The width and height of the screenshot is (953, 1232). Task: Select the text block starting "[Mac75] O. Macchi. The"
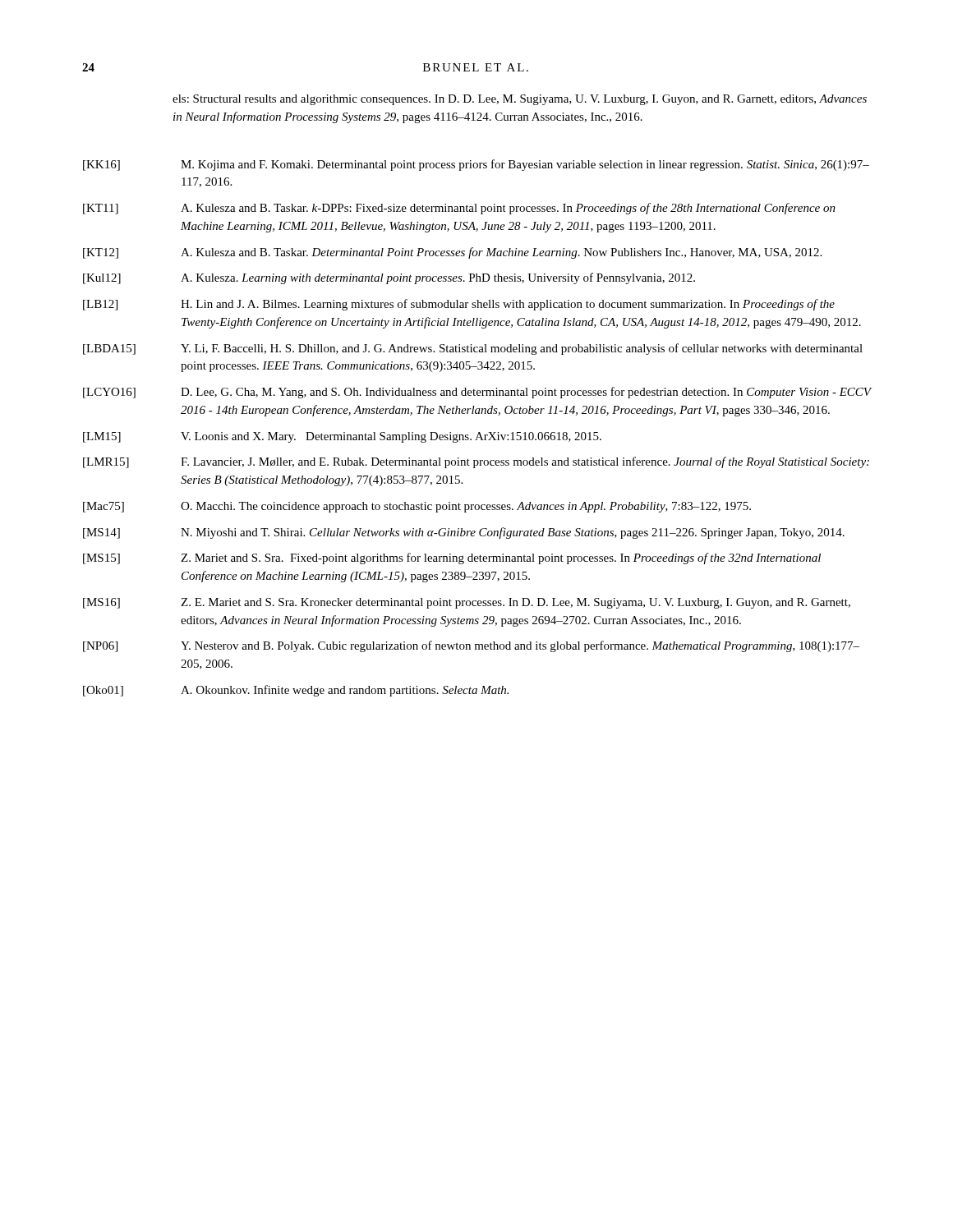tap(476, 506)
